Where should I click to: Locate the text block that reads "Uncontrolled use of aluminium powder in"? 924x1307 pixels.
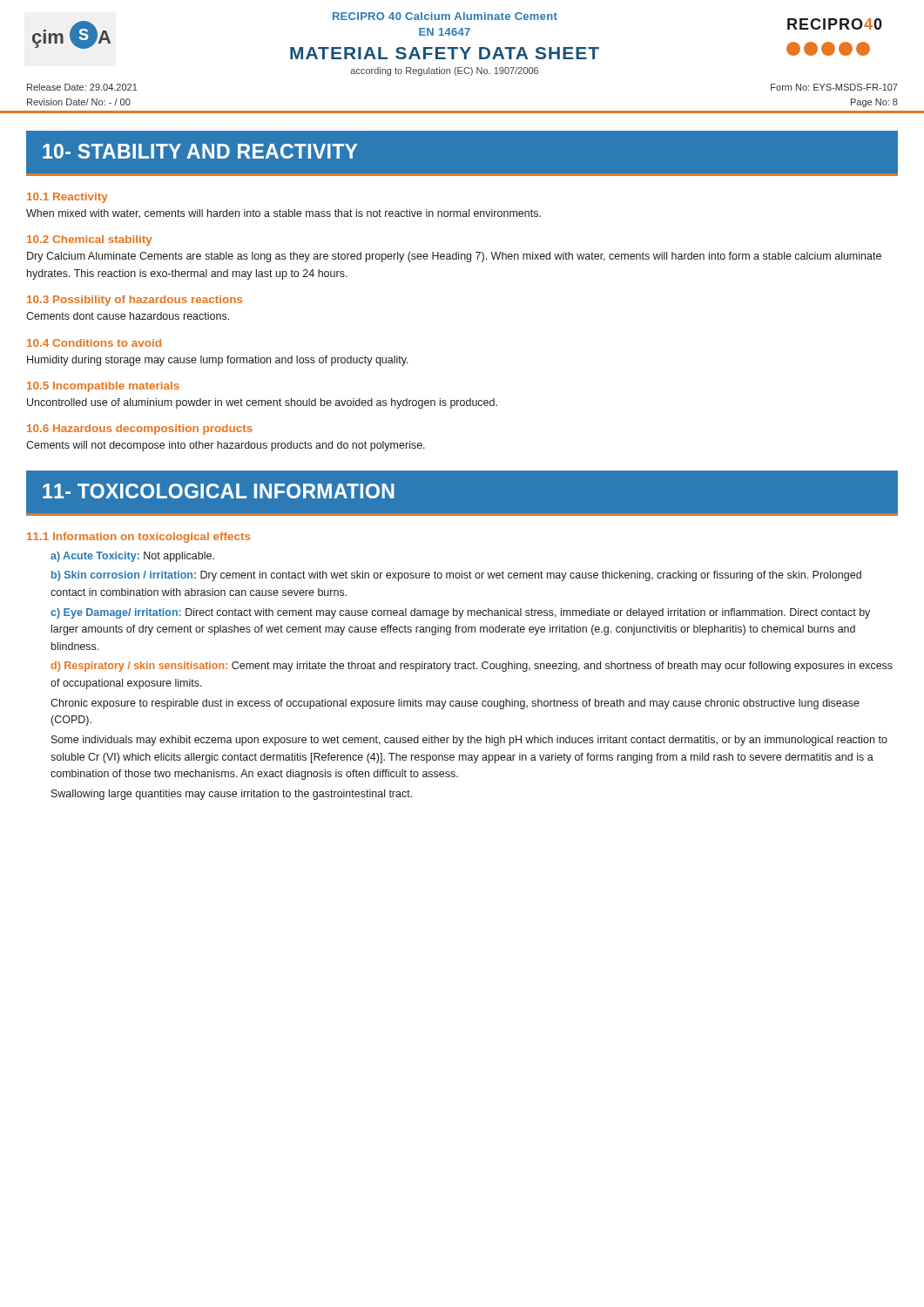tap(262, 402)
